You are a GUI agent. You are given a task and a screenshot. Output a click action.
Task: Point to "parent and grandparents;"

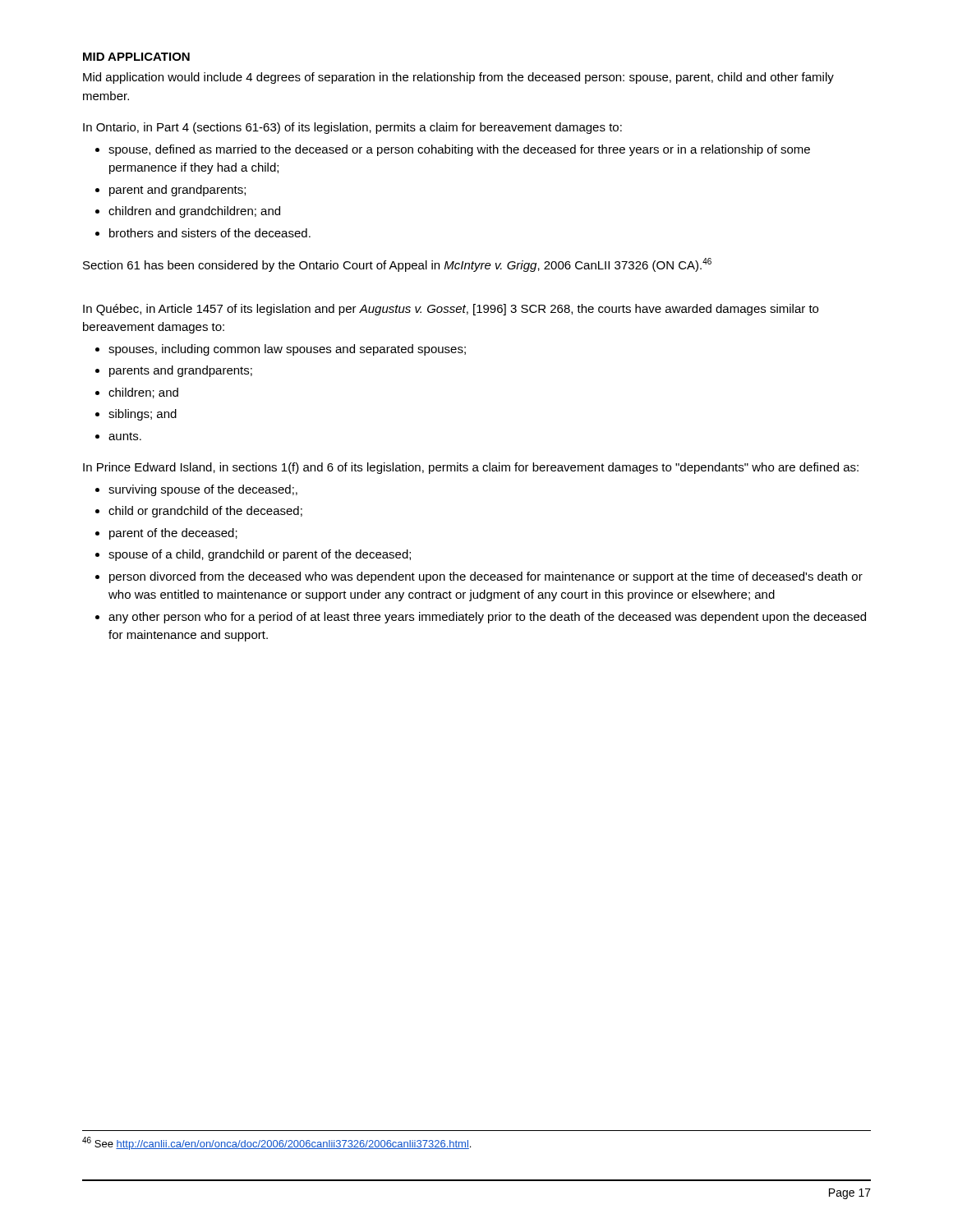pyautogui.click(x=178, y=189)
